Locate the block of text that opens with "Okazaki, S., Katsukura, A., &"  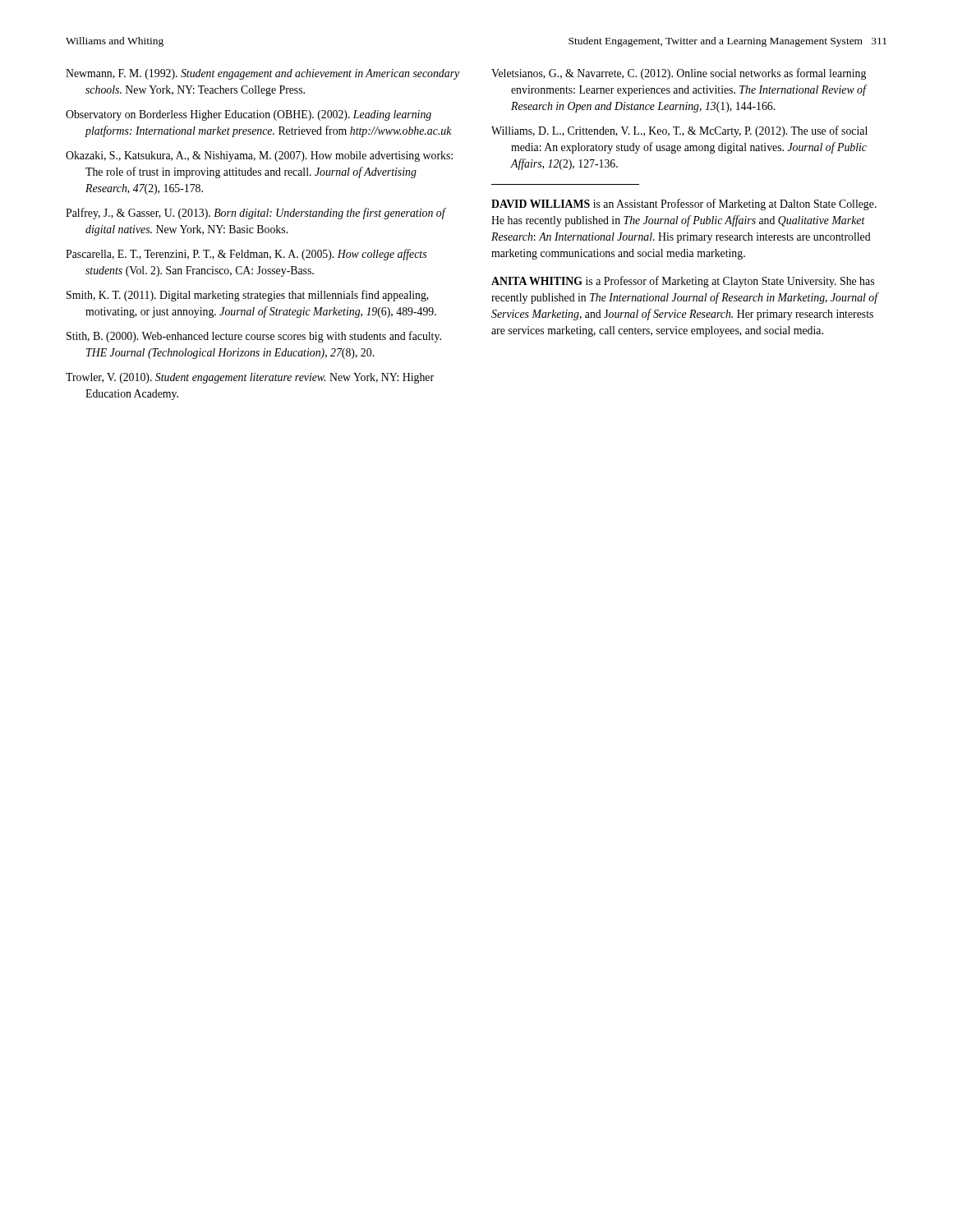tap(260, 172)
